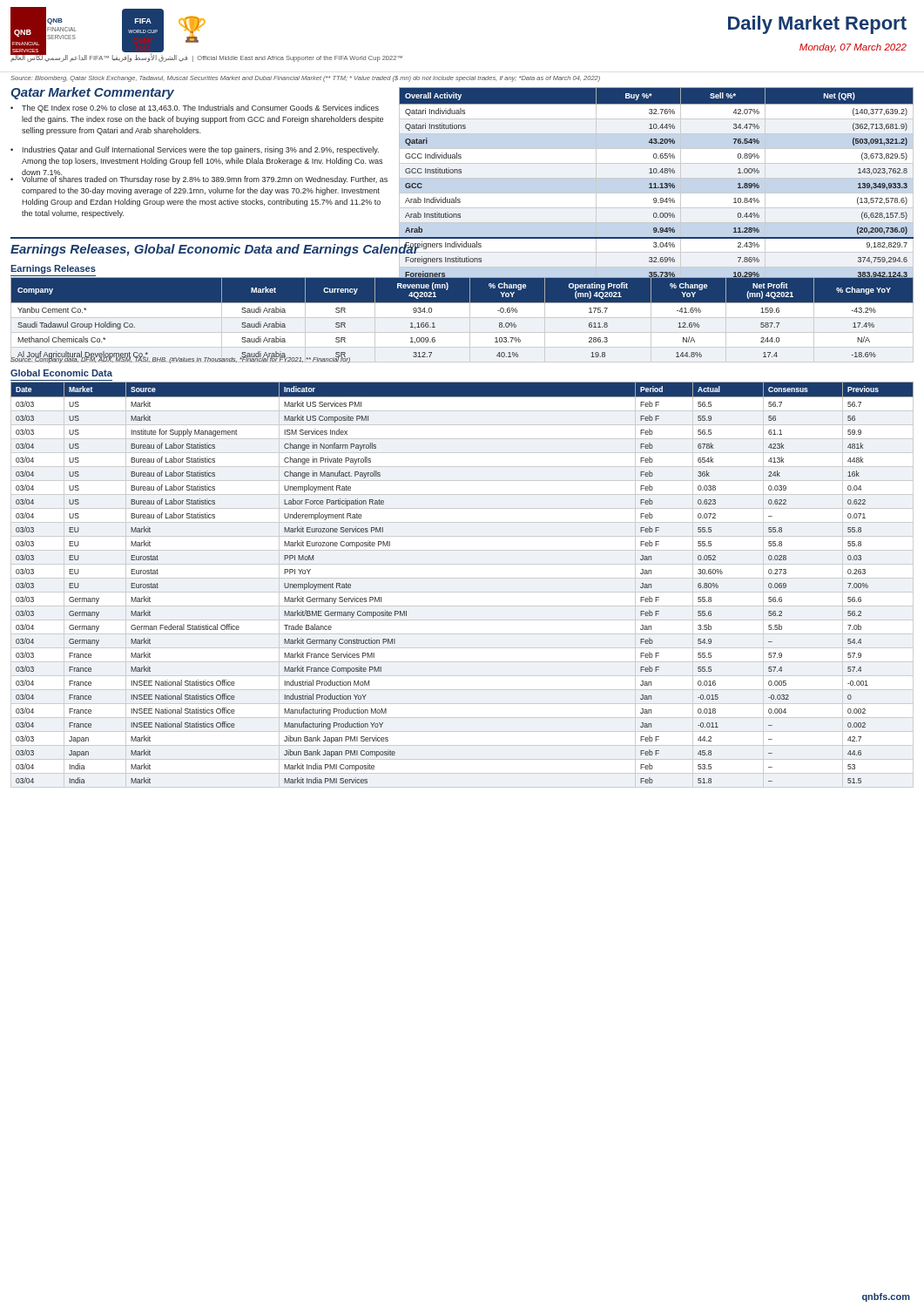
Task: Find the table that mentions "Net (QR)"
Action: tap(656, 190)
